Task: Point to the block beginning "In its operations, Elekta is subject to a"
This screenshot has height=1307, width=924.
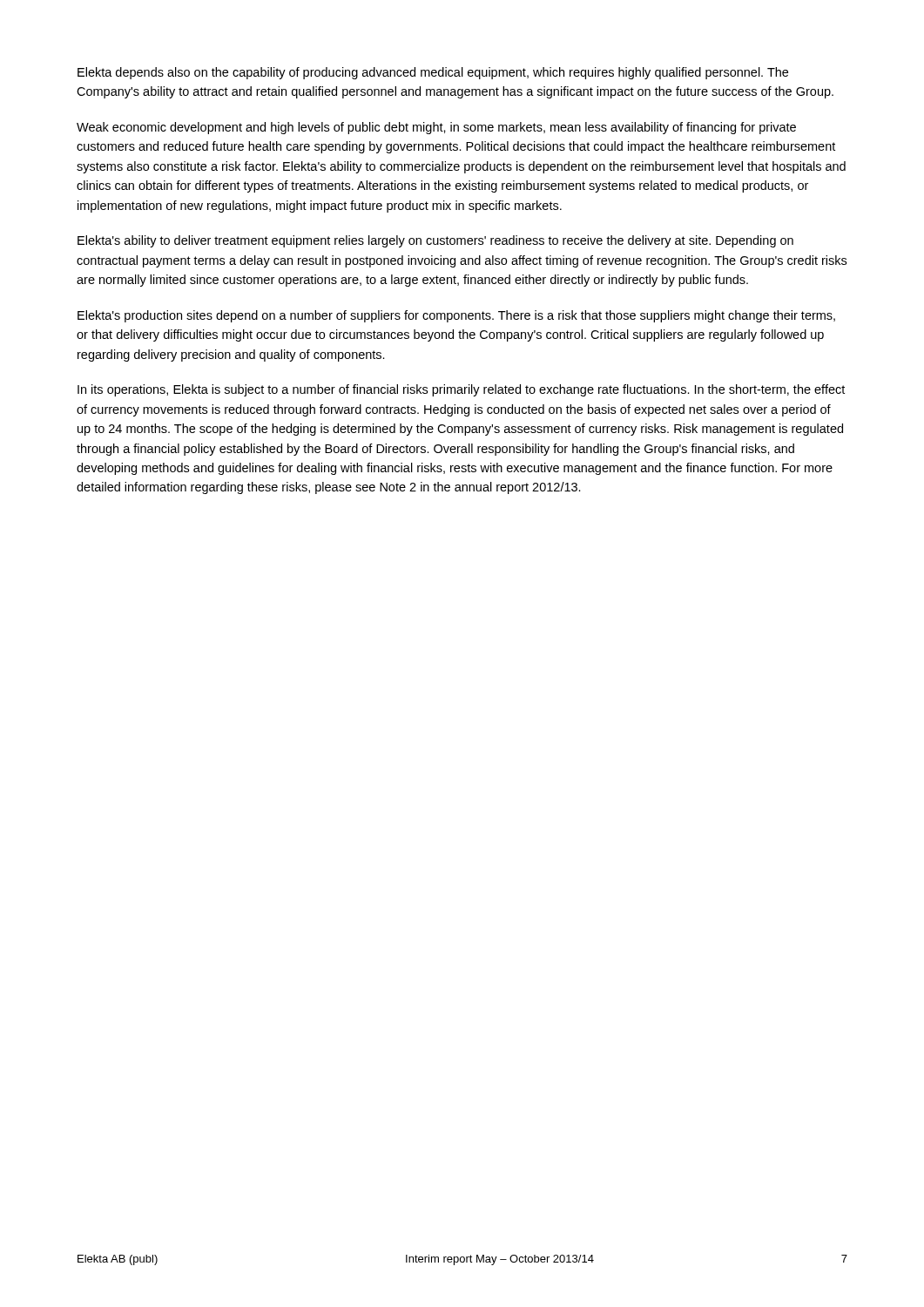Action: 461,438
